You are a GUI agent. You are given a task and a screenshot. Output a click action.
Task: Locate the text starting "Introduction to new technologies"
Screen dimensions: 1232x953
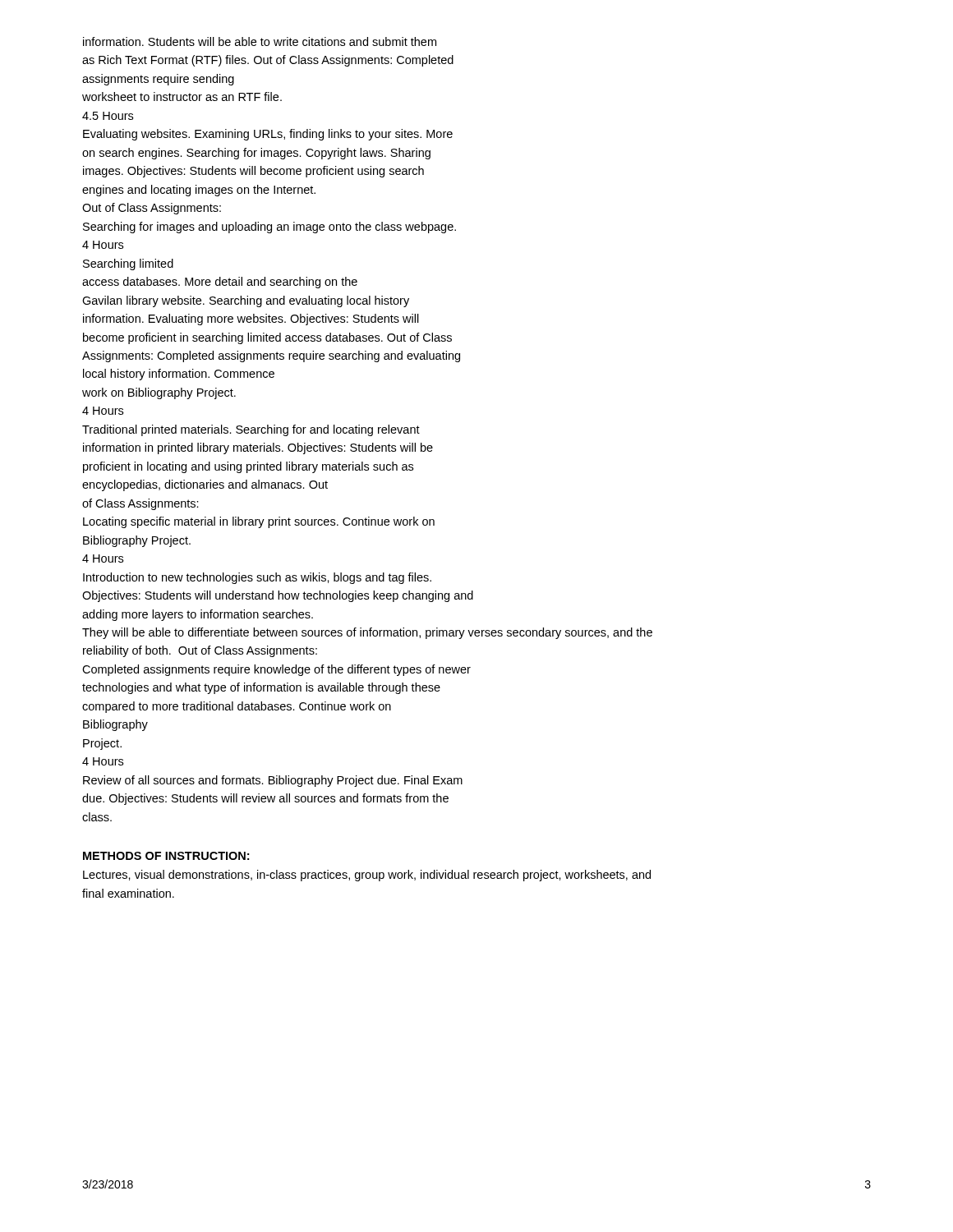278,596
